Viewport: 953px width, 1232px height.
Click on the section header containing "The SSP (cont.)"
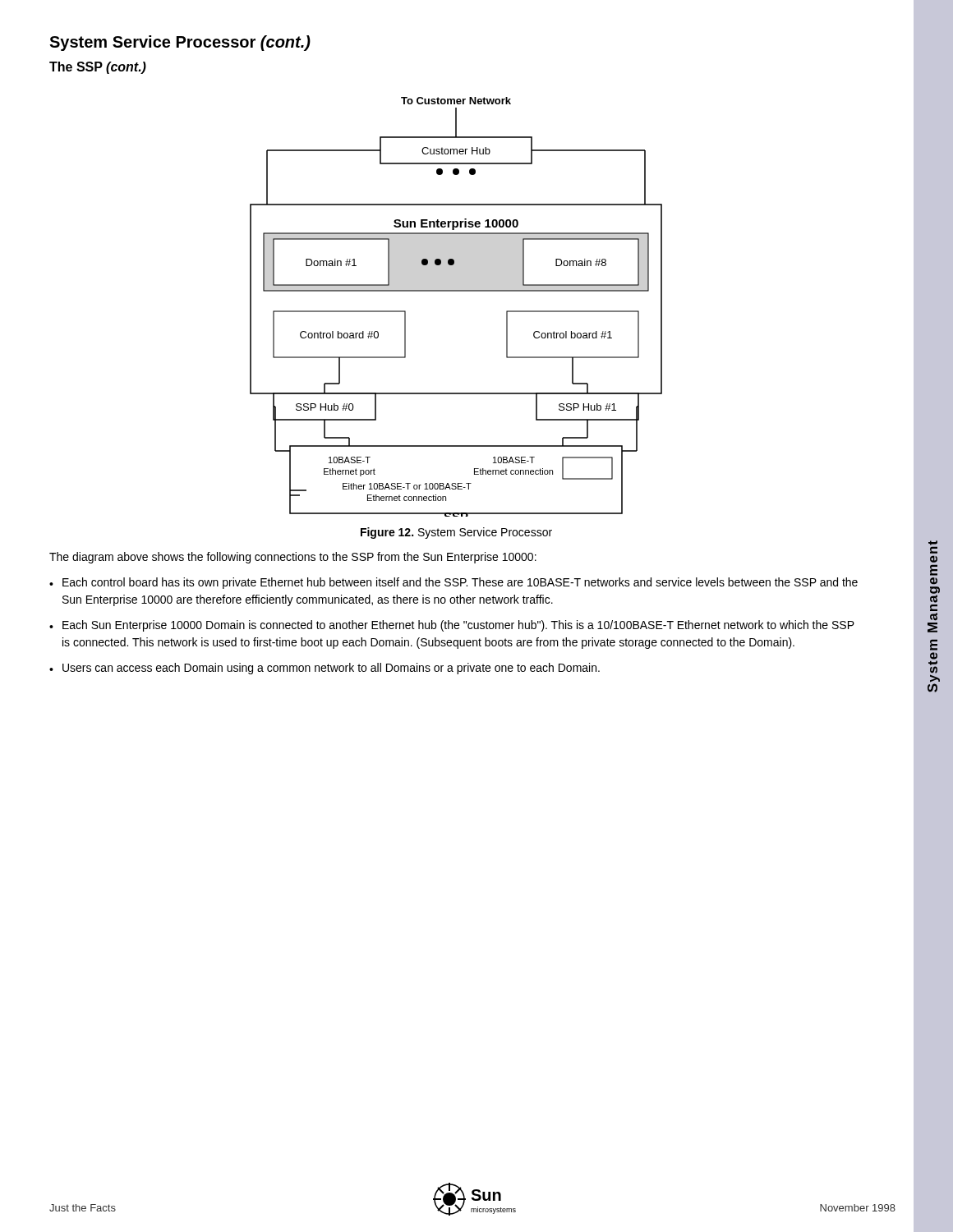(x=98, y=67)
